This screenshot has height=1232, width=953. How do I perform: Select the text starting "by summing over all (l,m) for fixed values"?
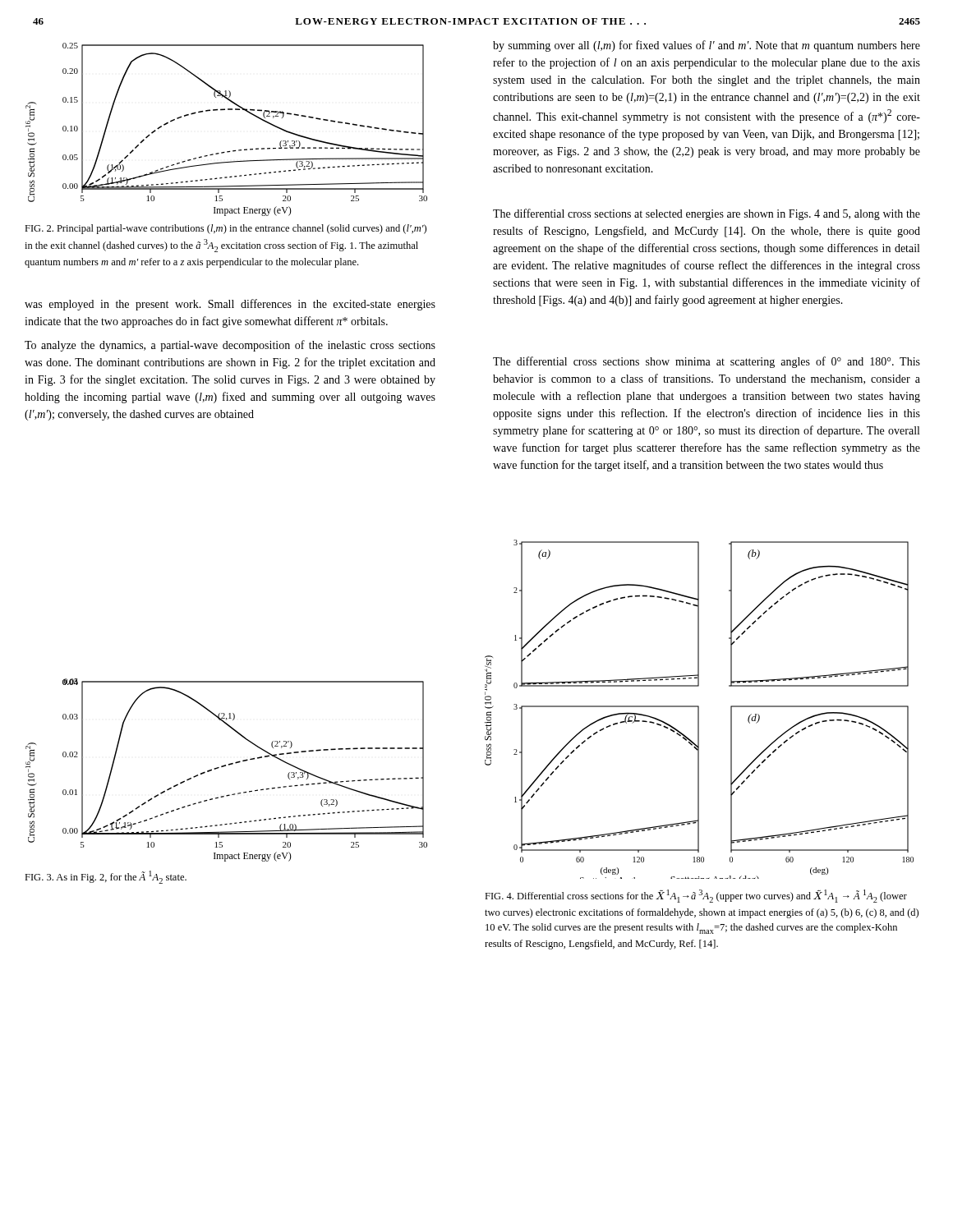(x=707, y=107)
